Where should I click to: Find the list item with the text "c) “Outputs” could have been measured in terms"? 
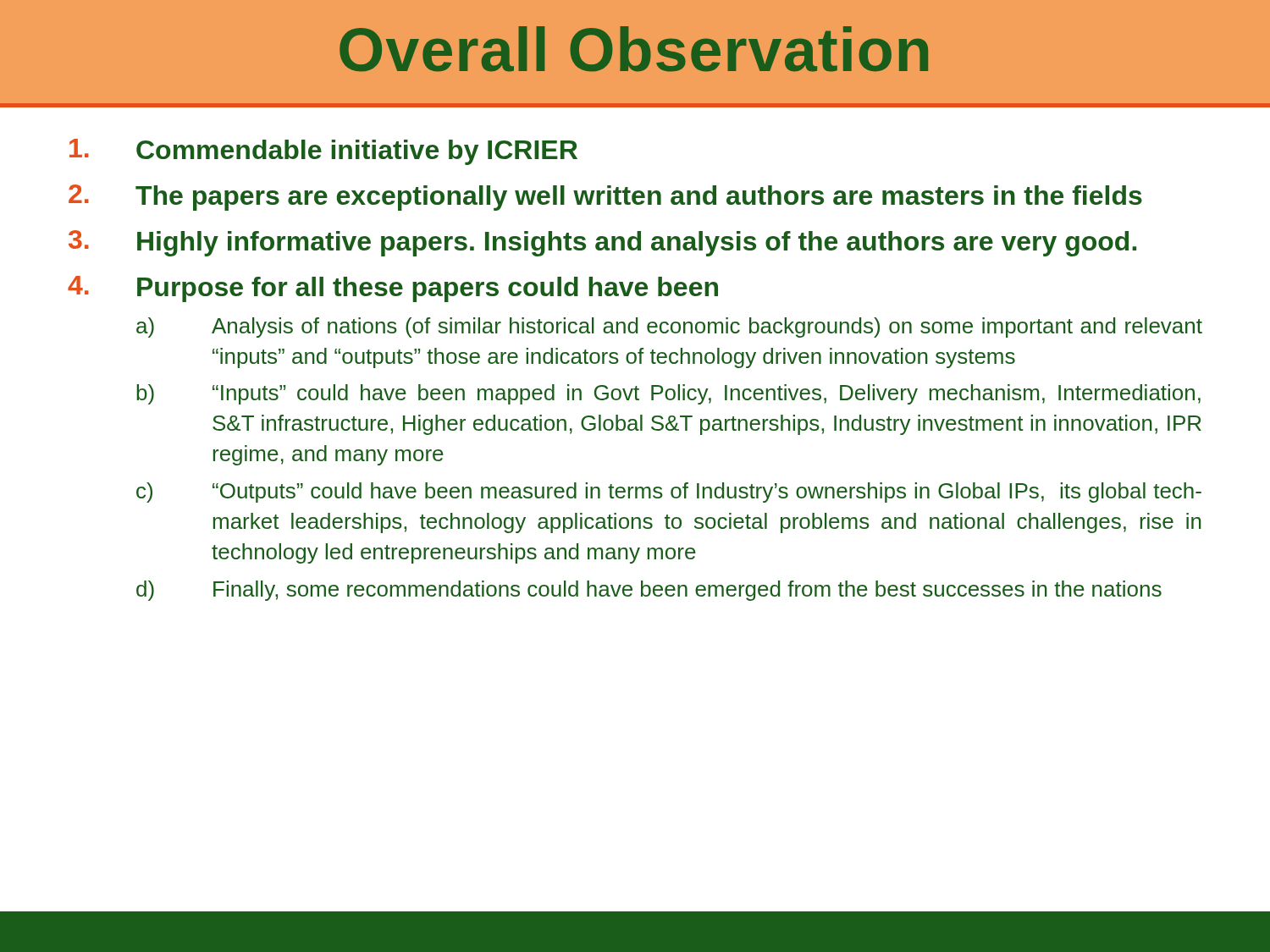669,522
